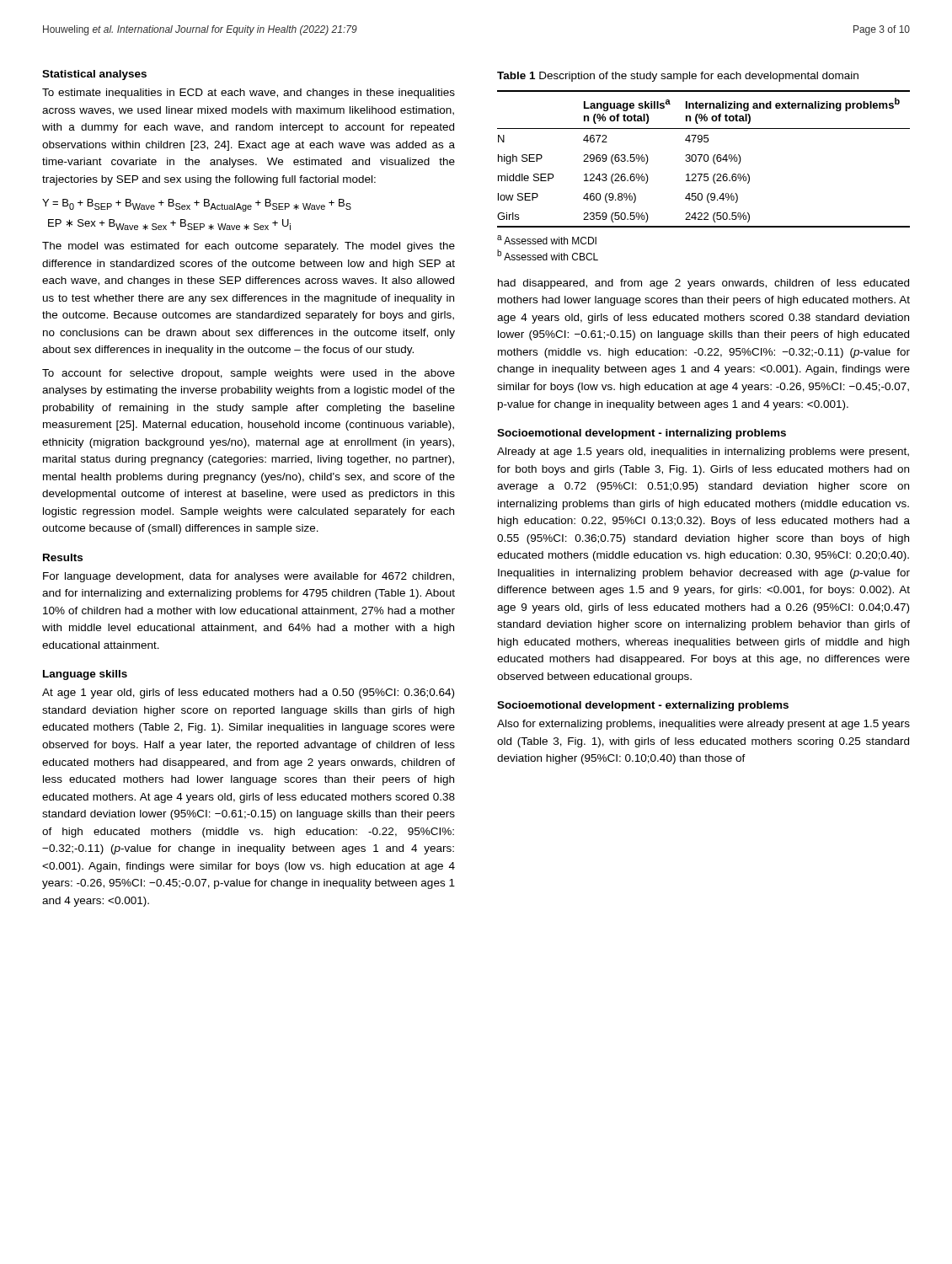
Task: Find the formula on this page that starts "Y = B0"
Action: (197, 214)
